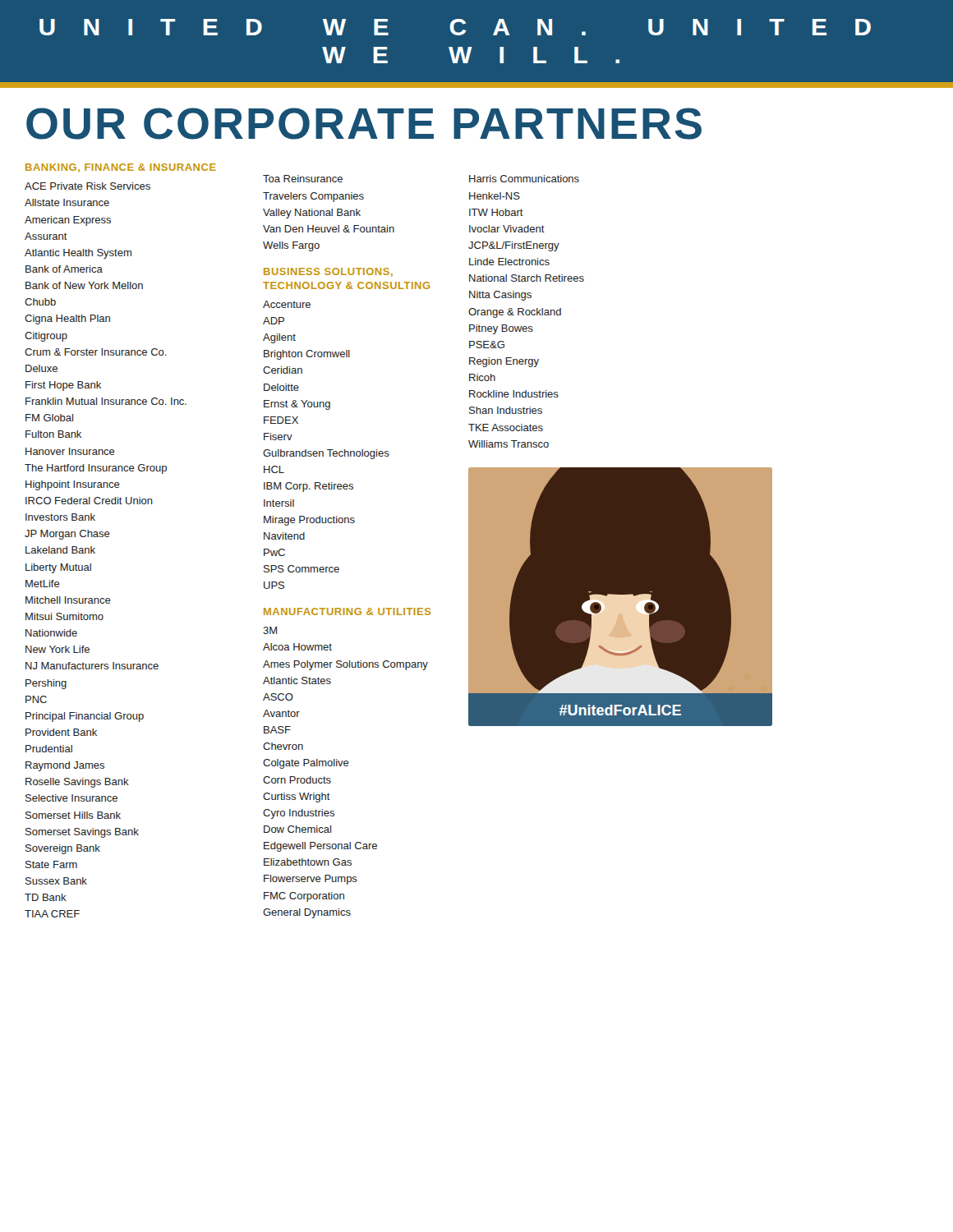
Task: Click where it says "Liberty Mutual"
Action: 58,567
